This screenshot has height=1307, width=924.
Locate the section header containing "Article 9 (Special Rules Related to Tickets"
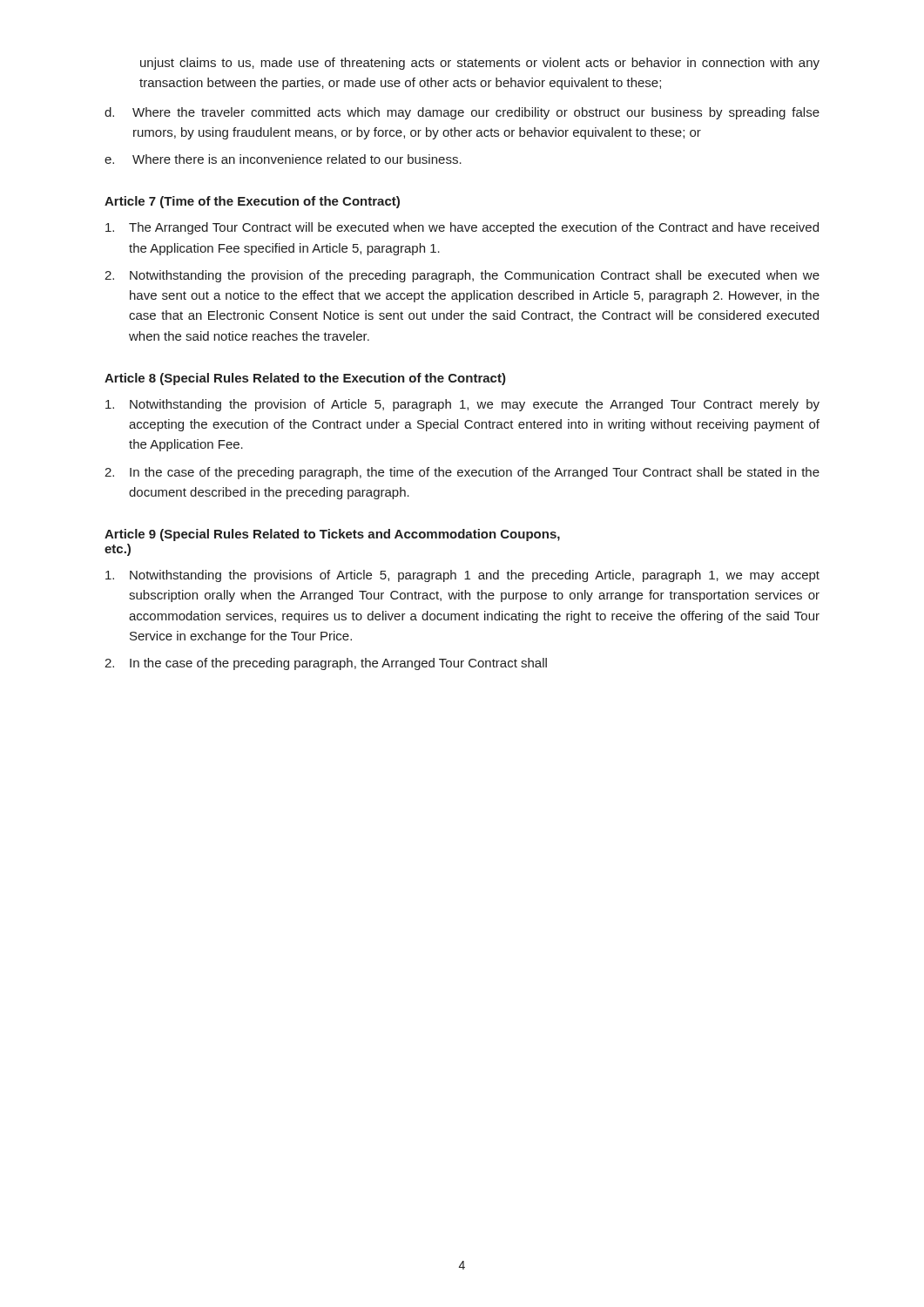click(x=332, y=541)
